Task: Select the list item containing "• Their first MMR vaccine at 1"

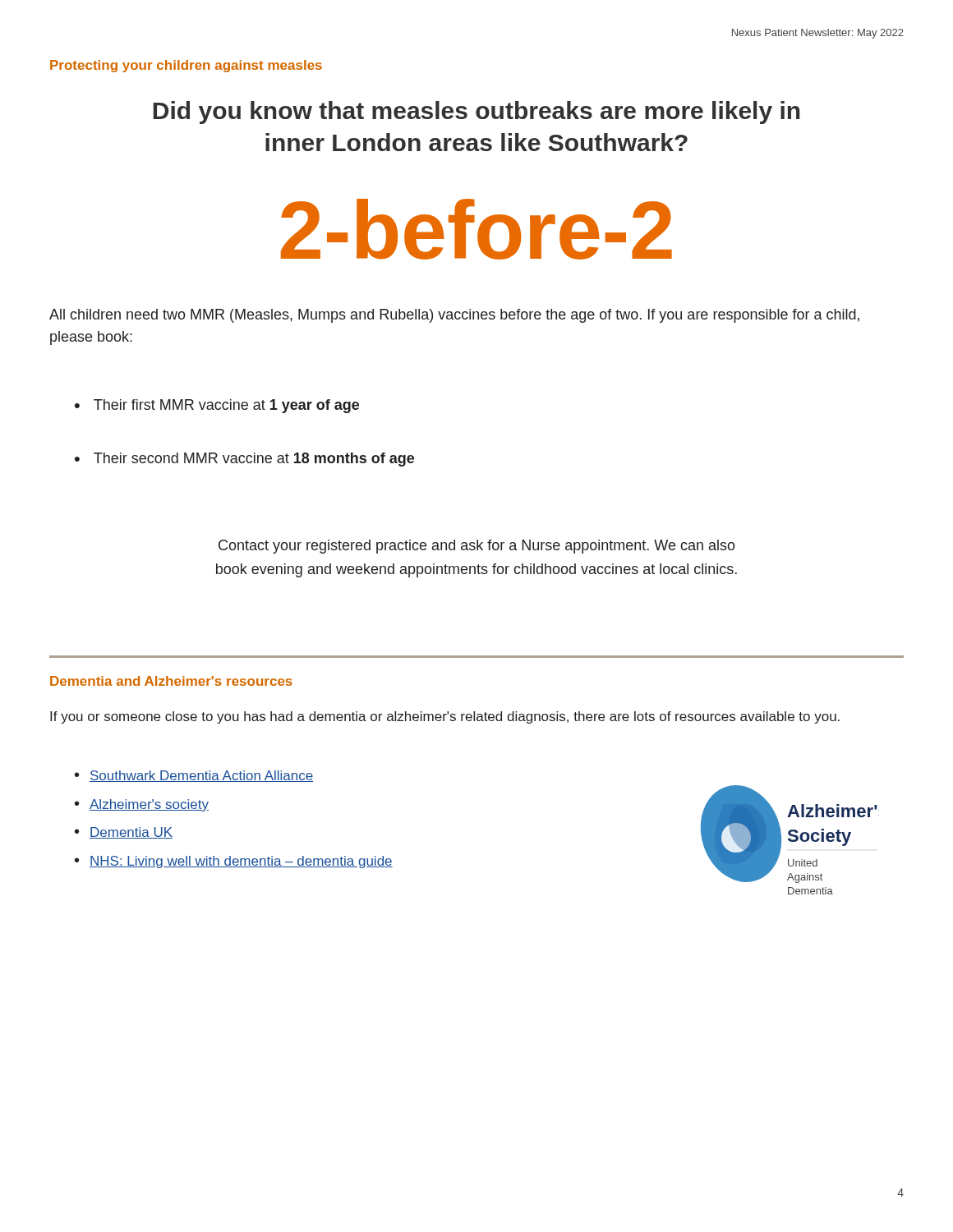Action: [217, 406]
